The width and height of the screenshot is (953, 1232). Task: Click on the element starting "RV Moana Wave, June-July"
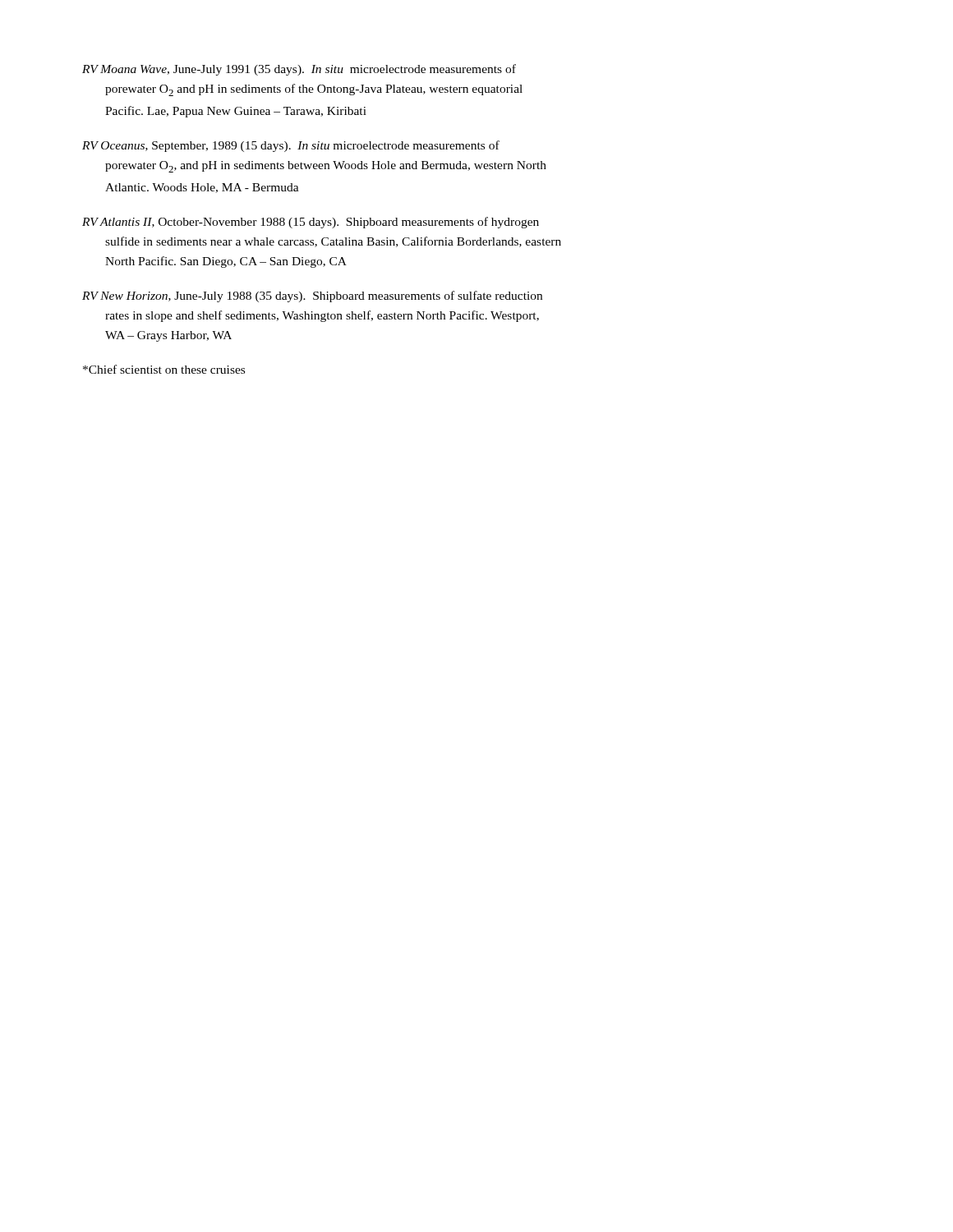tap(476, 90)
